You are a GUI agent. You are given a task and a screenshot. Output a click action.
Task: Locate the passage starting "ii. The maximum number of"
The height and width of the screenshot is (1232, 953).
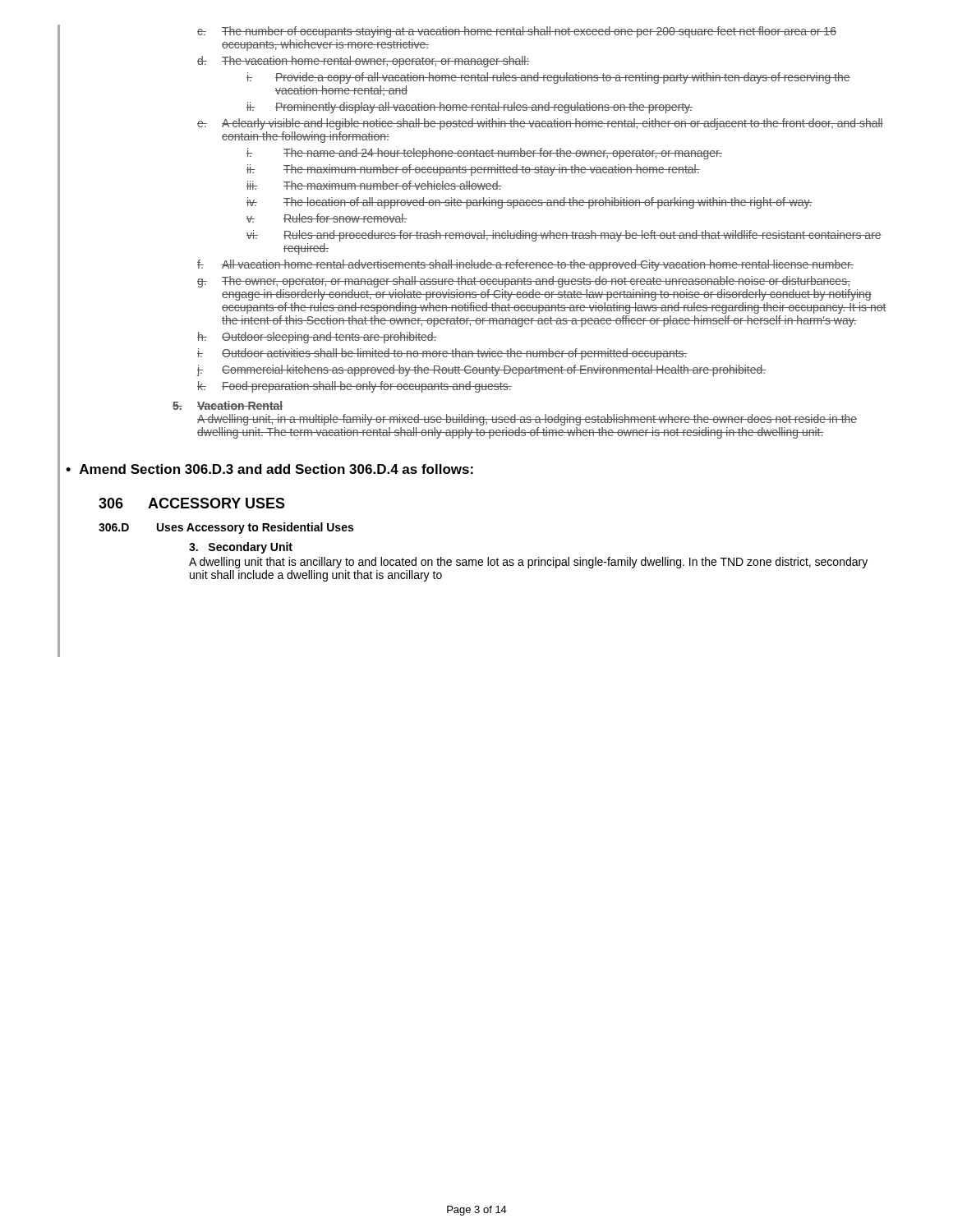(x=567, y=169)
